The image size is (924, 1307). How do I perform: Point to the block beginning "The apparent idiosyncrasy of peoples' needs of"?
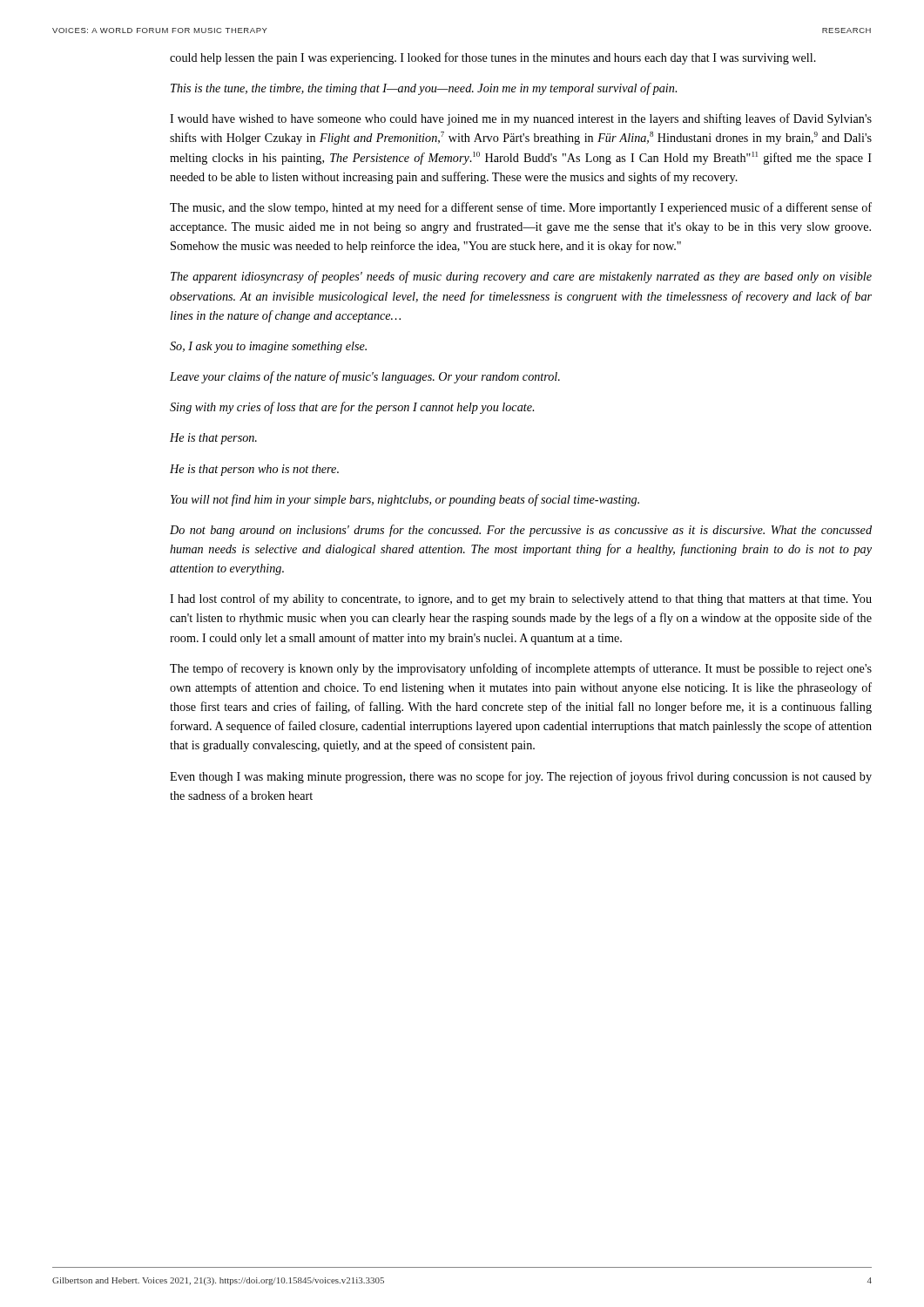(x=521, y=296)
